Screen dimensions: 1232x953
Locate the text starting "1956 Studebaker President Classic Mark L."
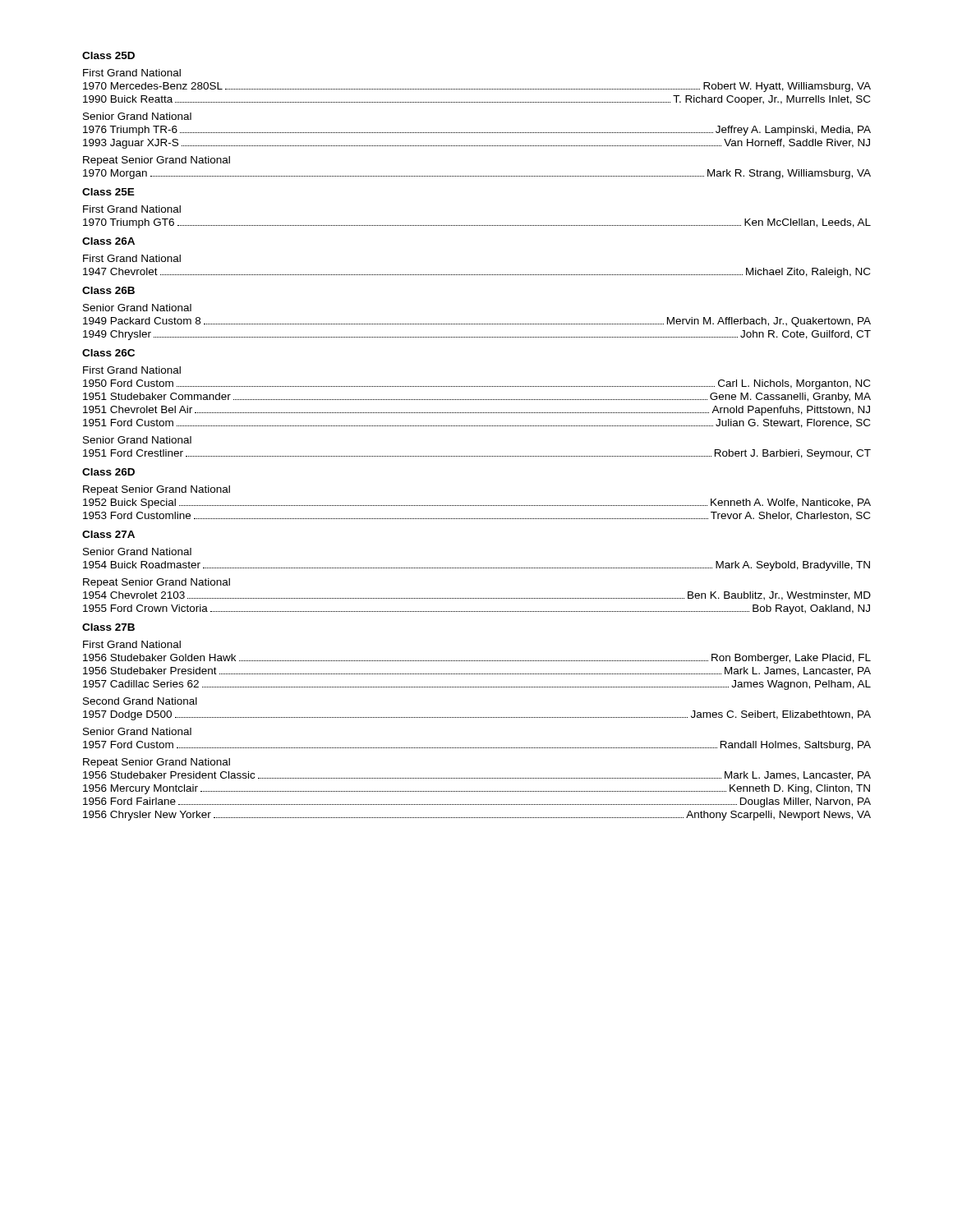(x=476, y=775)
